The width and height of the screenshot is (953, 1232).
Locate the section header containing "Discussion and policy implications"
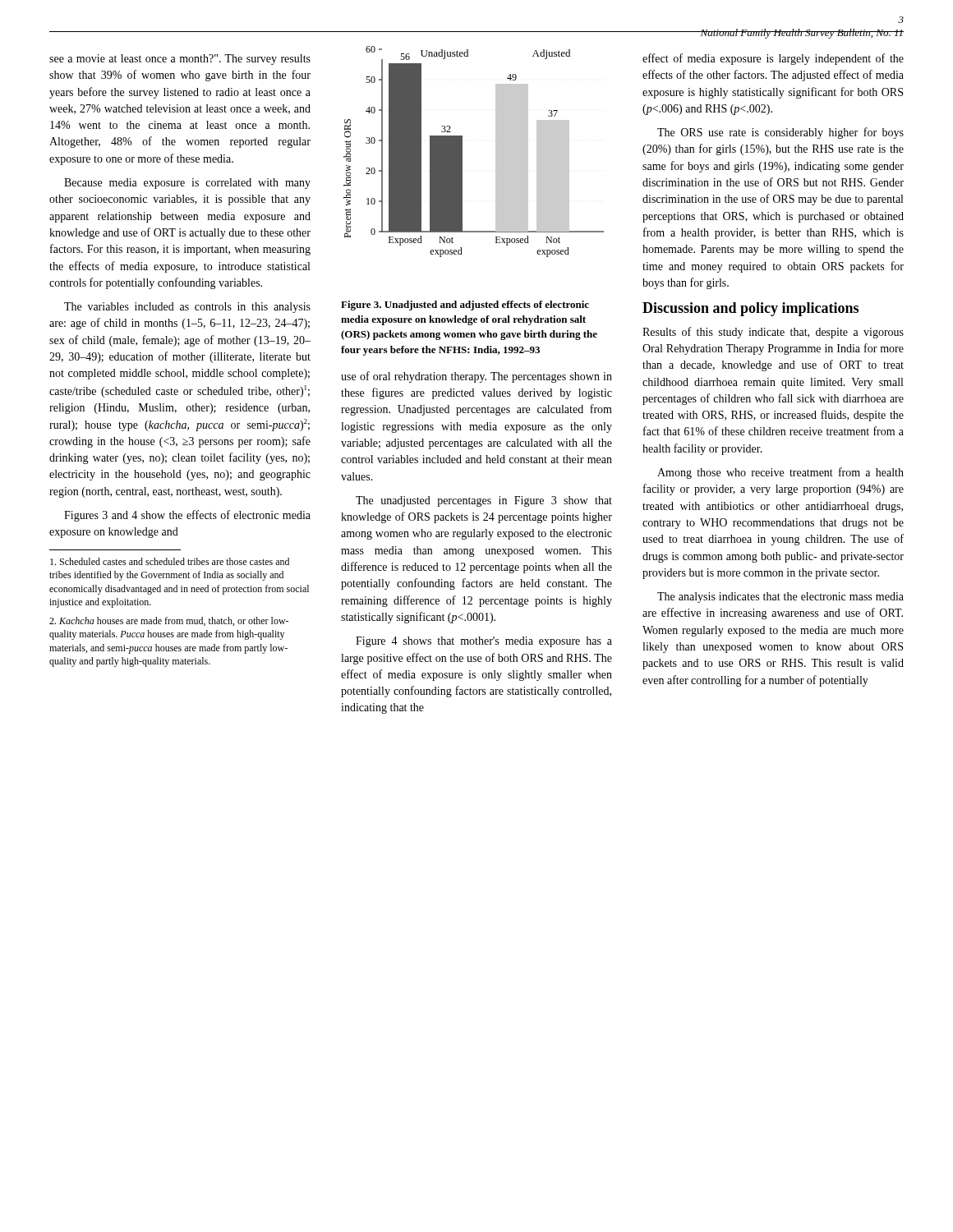pos(751,308)
